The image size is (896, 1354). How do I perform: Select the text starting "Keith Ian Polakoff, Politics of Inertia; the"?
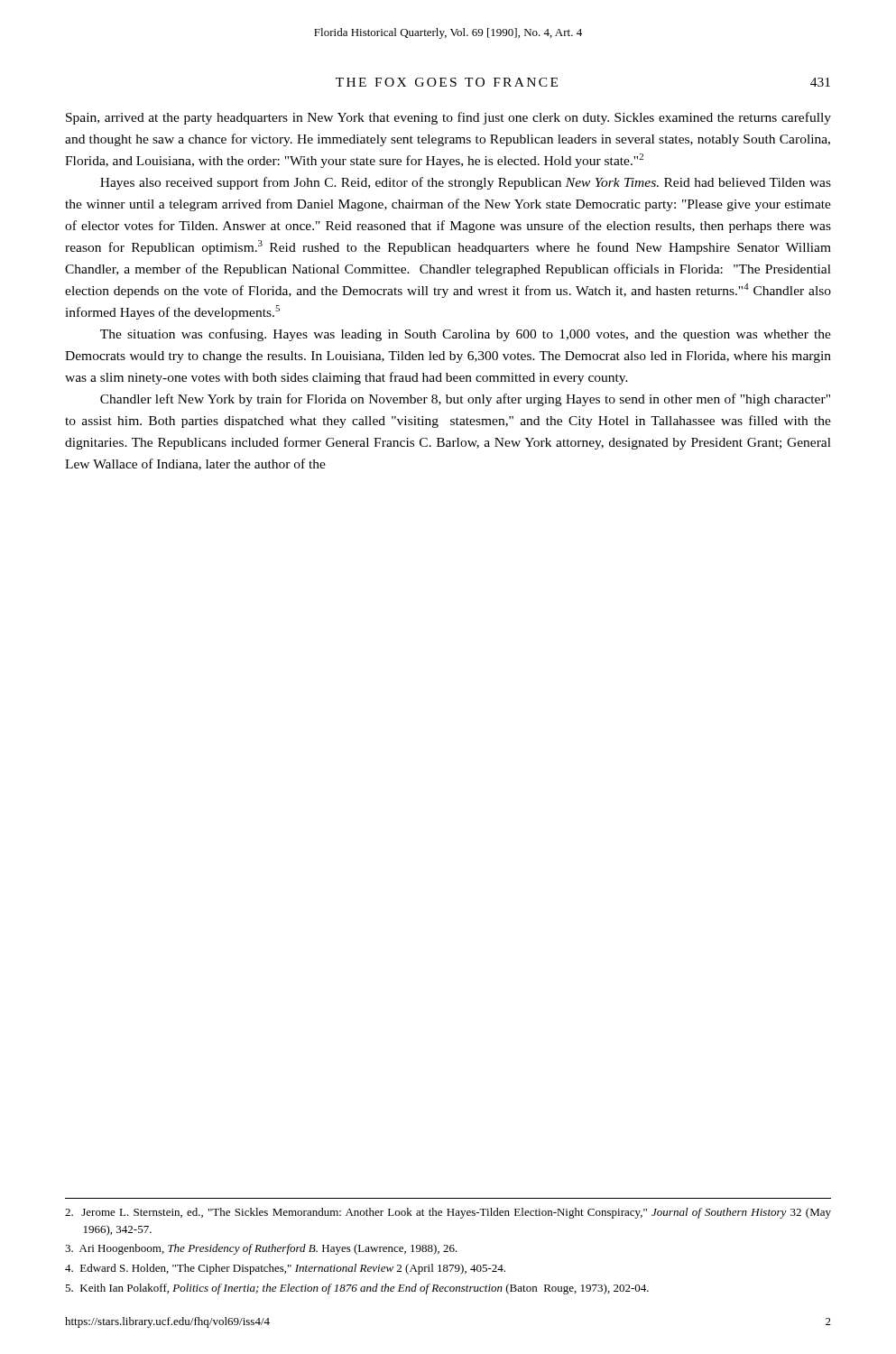(x=357, y=1288)
